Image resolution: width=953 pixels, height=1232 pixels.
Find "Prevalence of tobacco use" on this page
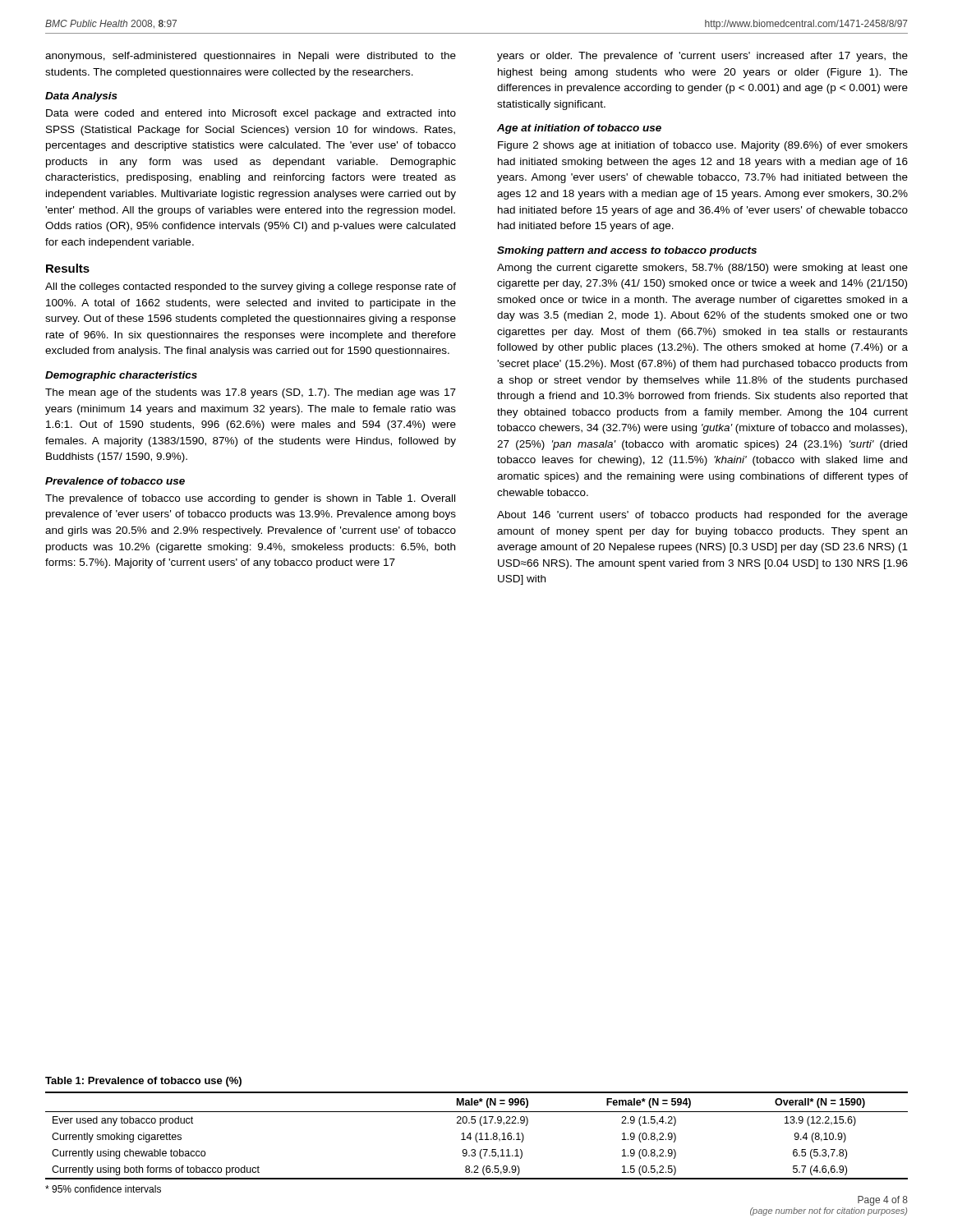click(x=115, y=481)
